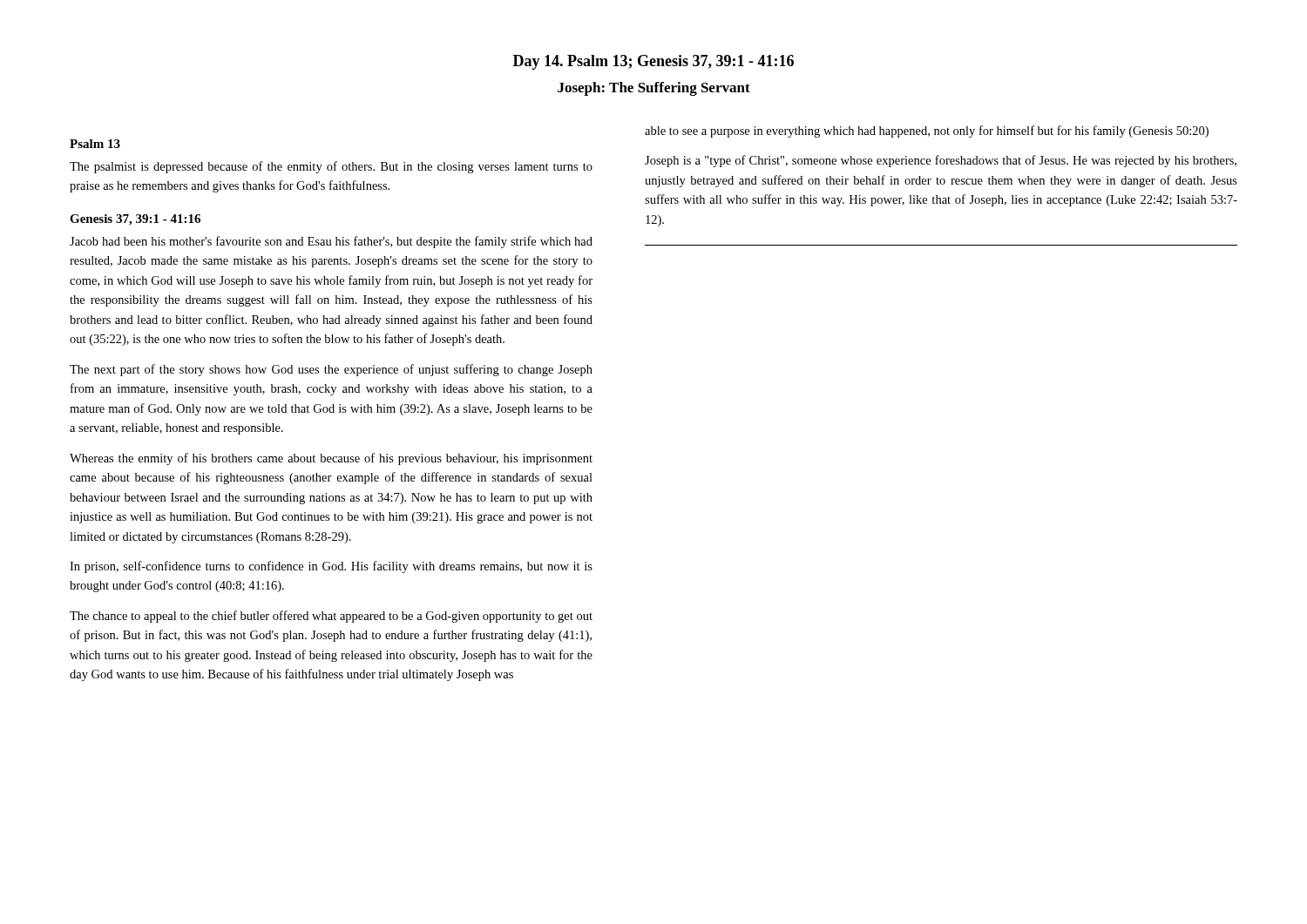Click the passage that begins "Jacob had been his mother's favourite"

[331, 290]
